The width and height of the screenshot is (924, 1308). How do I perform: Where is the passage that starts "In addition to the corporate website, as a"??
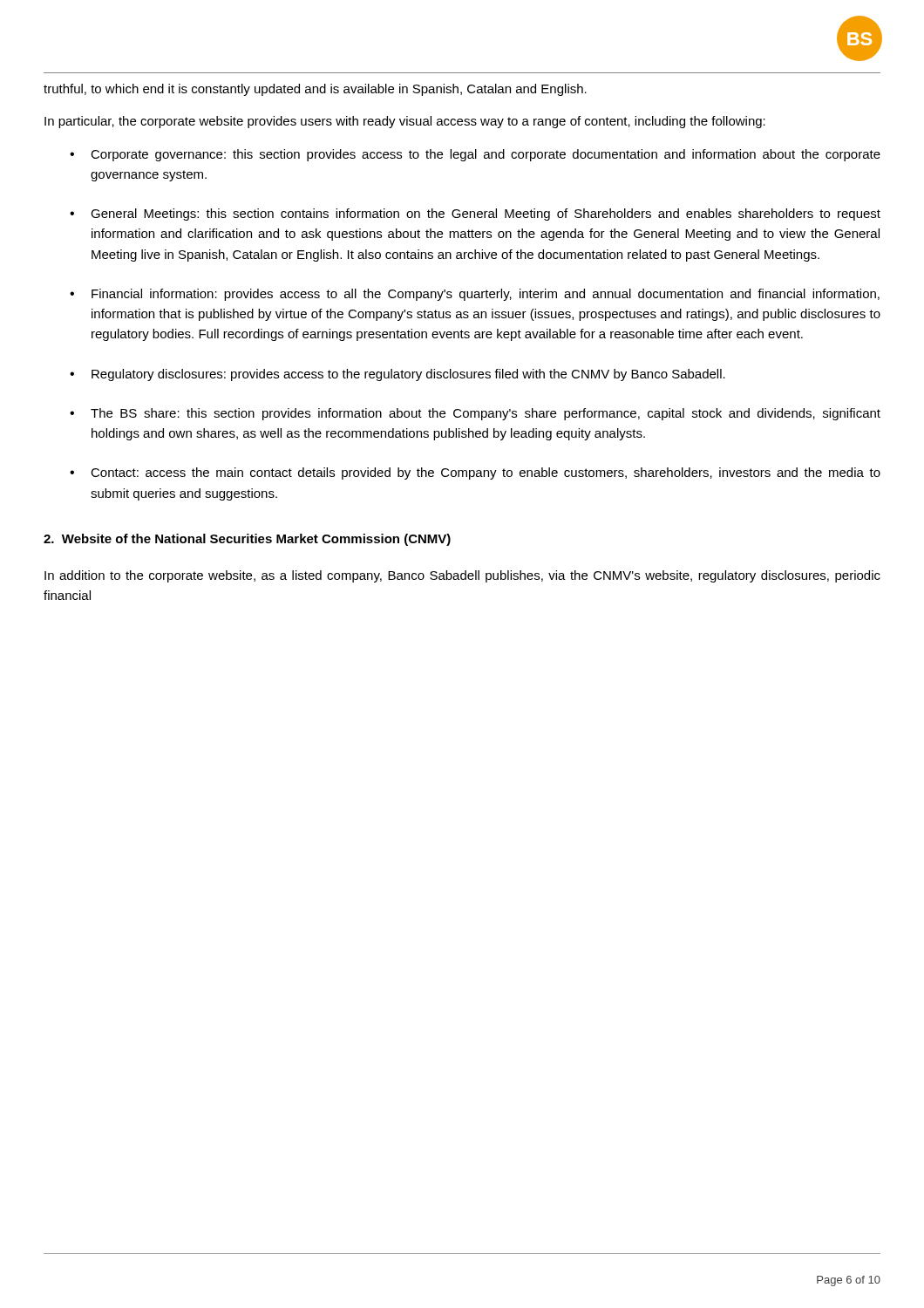(462, 585)
